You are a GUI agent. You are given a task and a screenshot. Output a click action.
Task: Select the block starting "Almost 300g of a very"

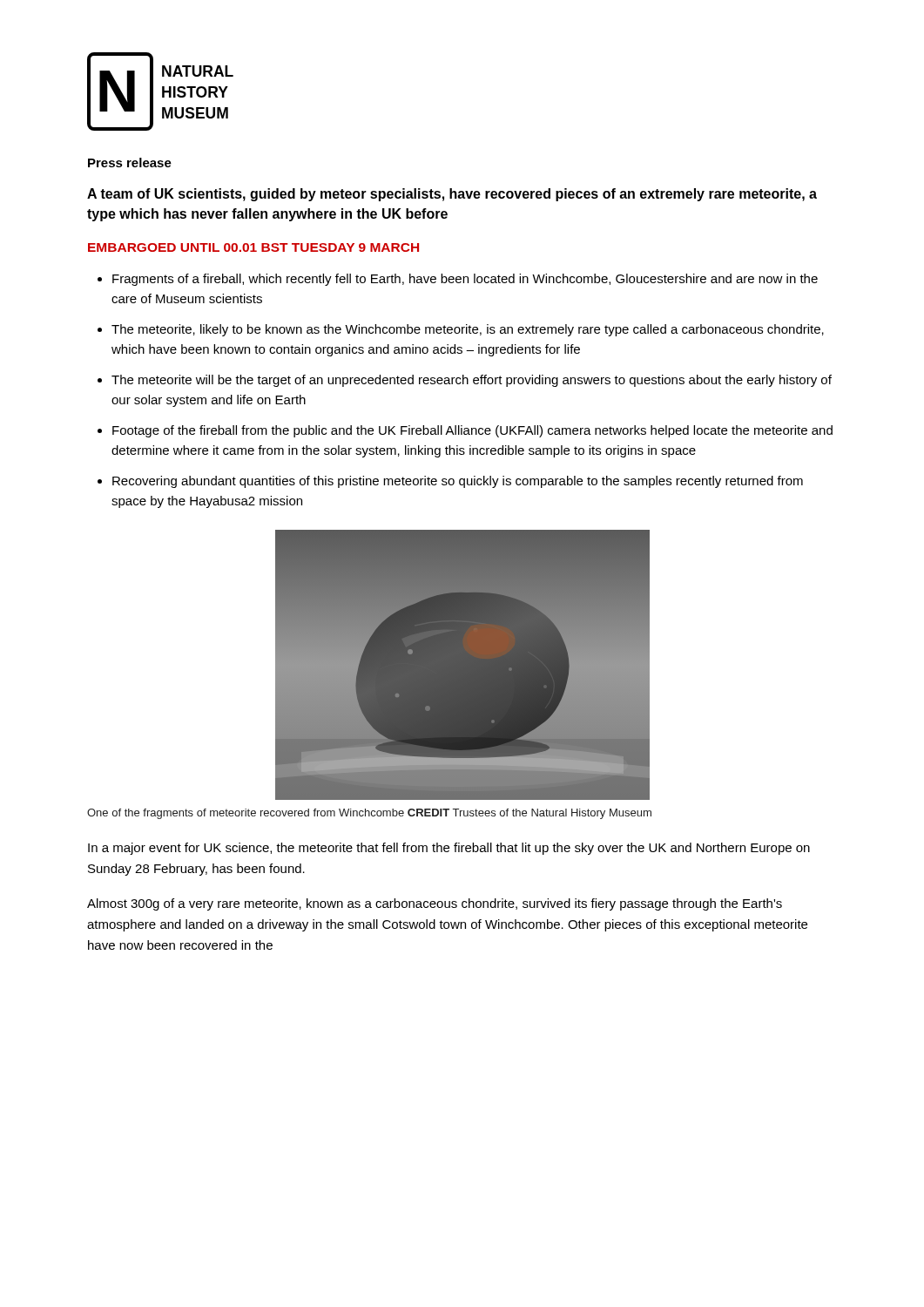(448, 924)
